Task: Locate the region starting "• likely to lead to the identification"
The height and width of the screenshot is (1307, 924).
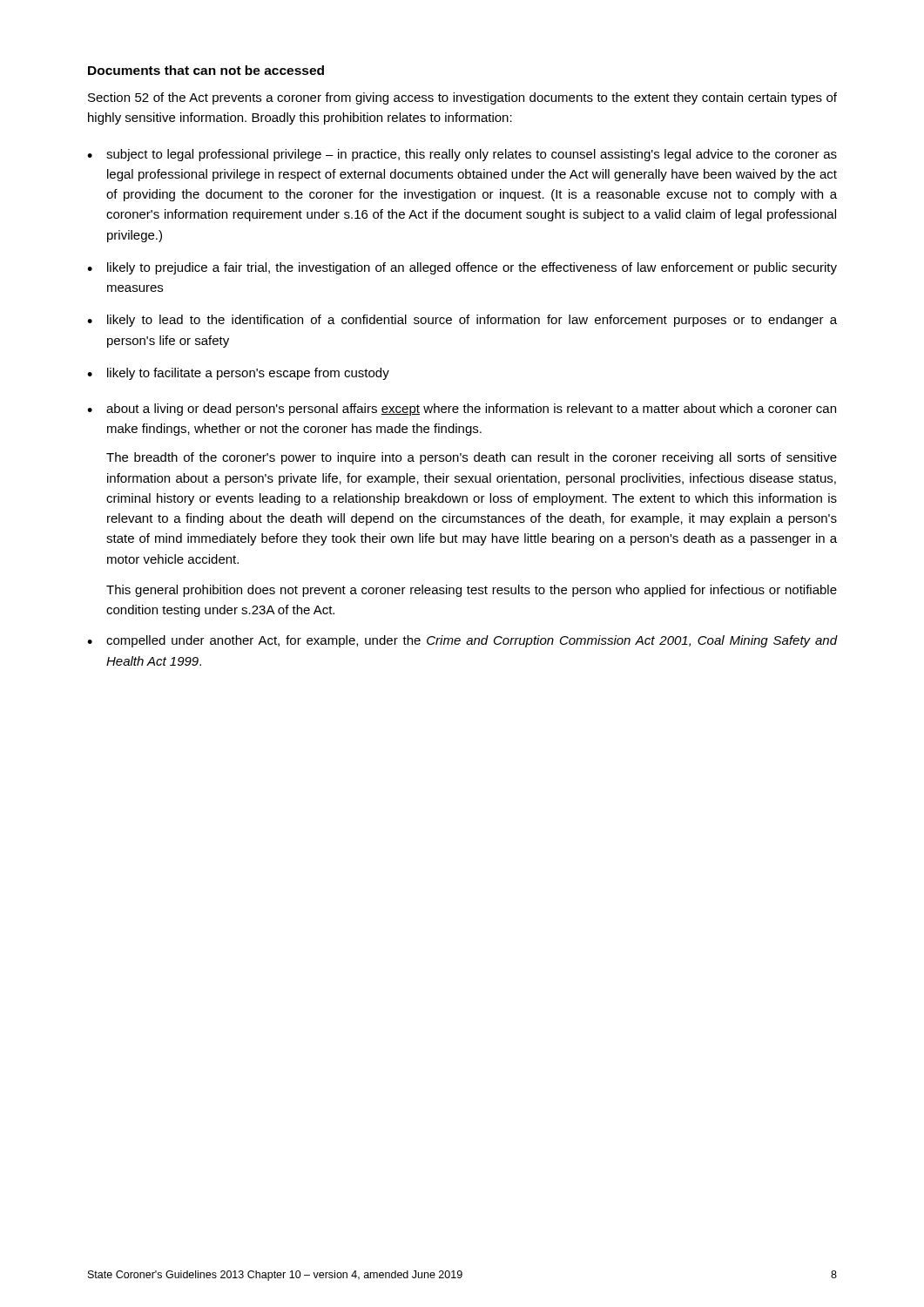Action: click(462, 330)
